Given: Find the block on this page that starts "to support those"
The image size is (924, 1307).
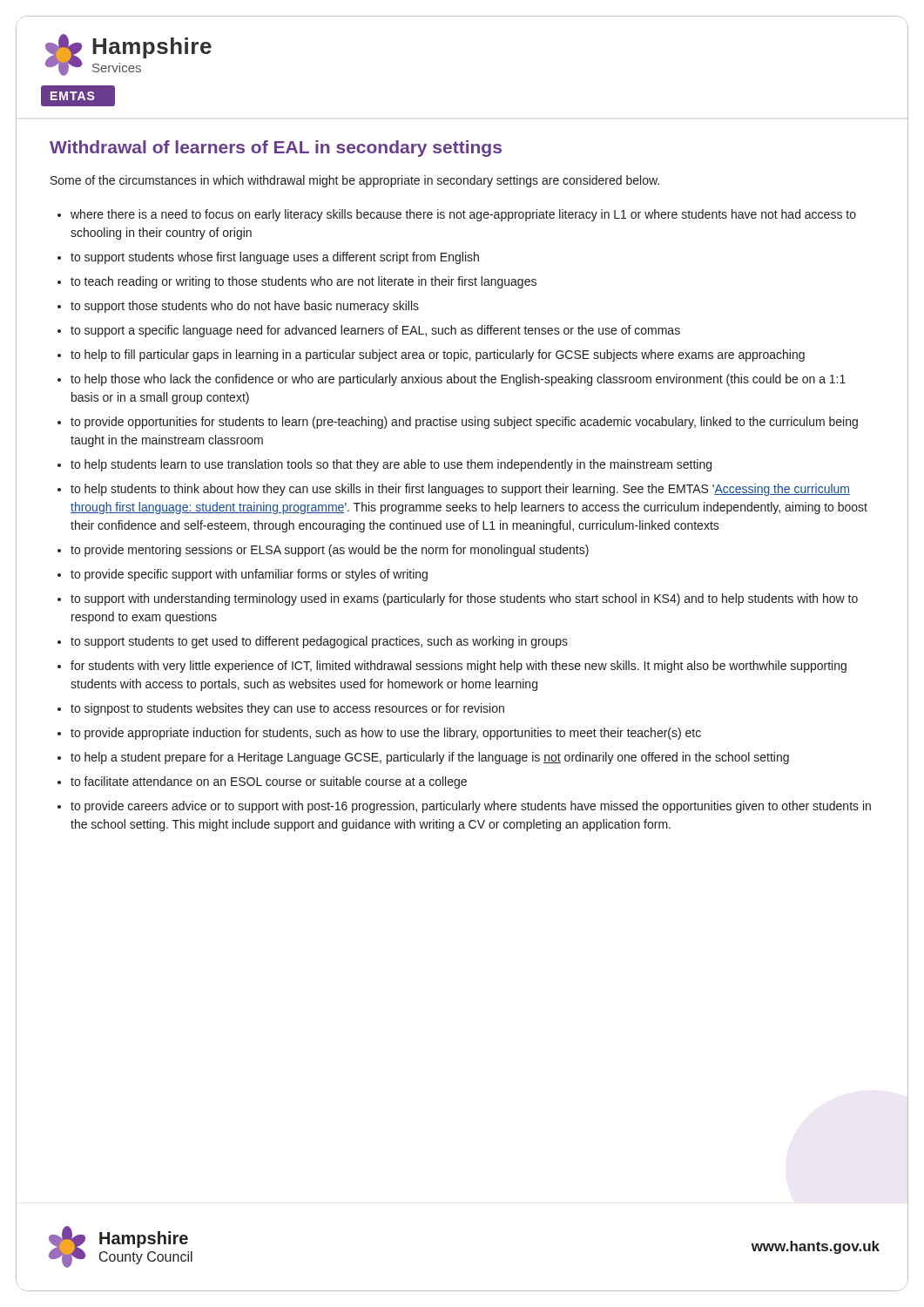Looking at the screenshot, I should click(245, 306).
